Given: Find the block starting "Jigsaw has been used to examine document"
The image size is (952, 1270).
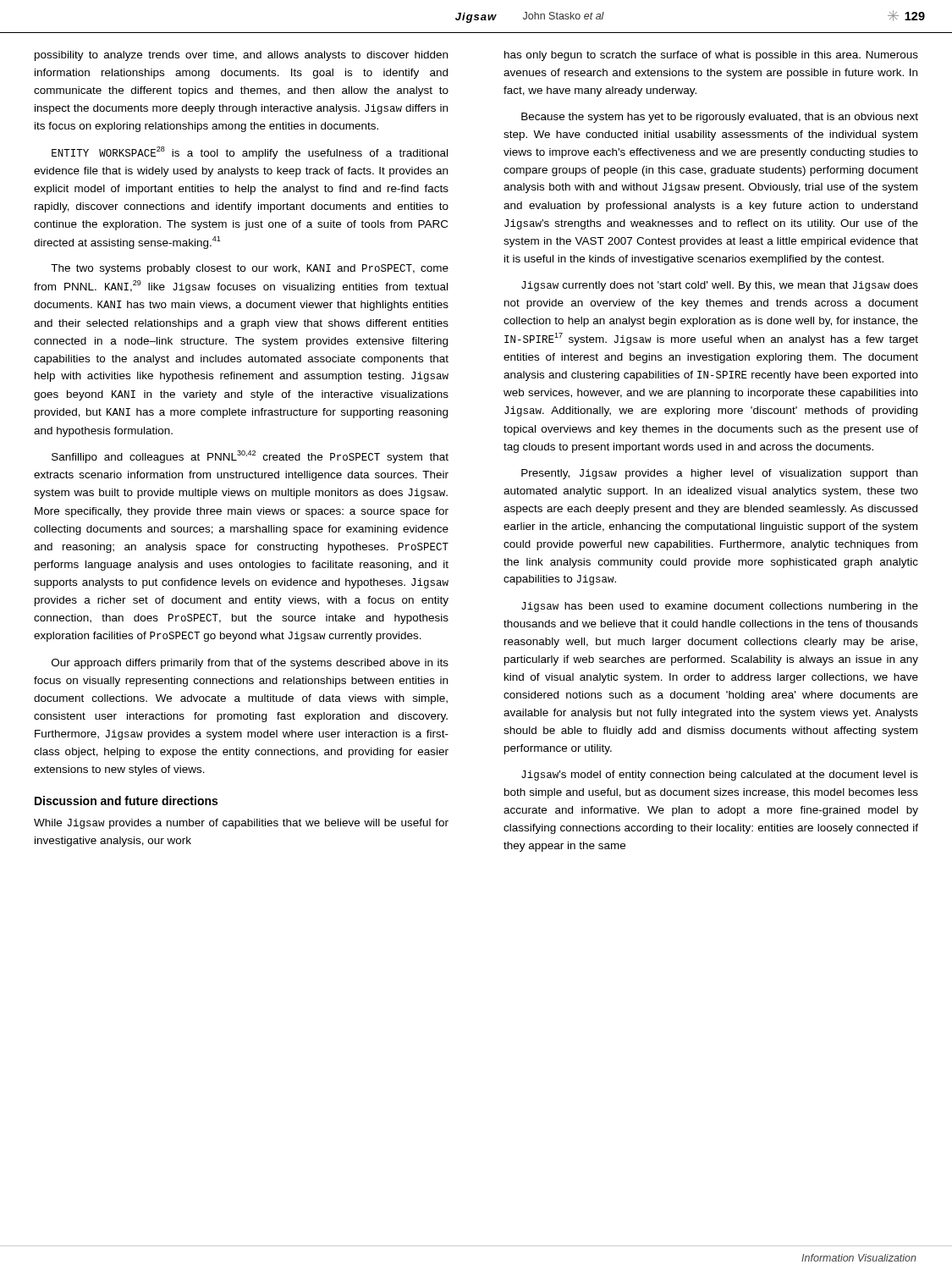Looking at the screenshot, I should pyautogui.click(x=711, y=678).
